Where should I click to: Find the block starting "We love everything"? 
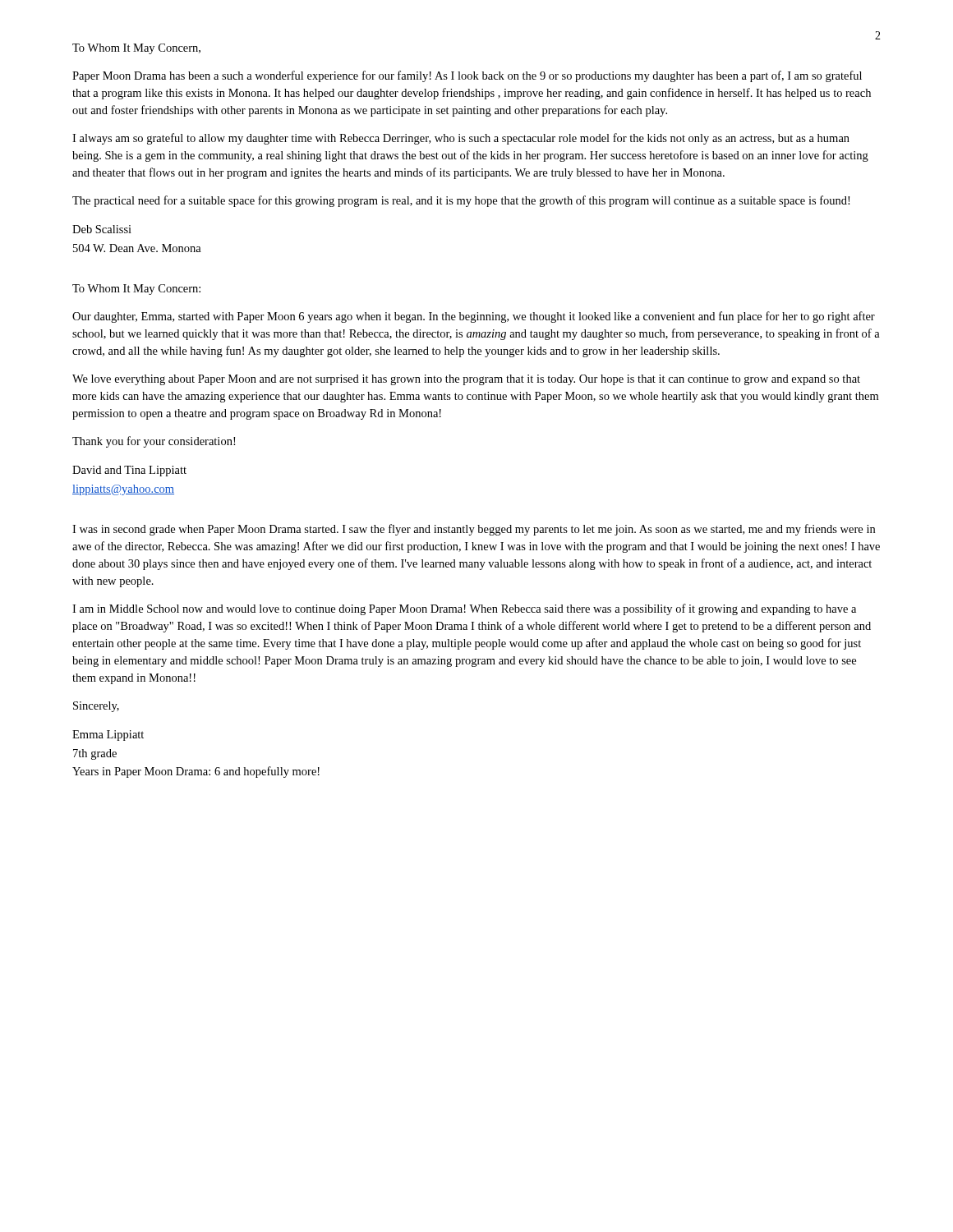pos(476,396)
